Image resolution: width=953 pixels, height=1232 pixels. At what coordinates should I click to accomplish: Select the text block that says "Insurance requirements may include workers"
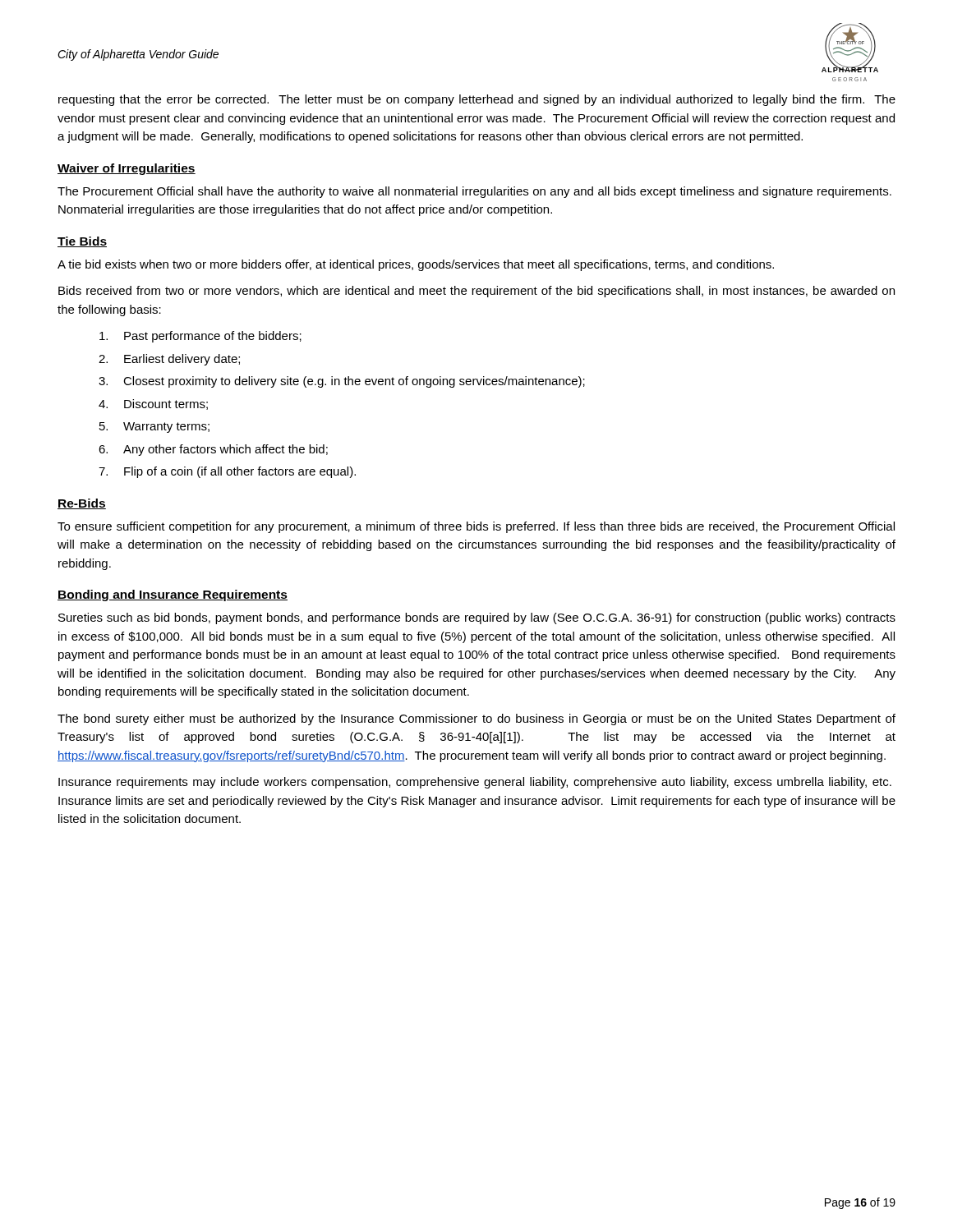(x=476, y=800)
